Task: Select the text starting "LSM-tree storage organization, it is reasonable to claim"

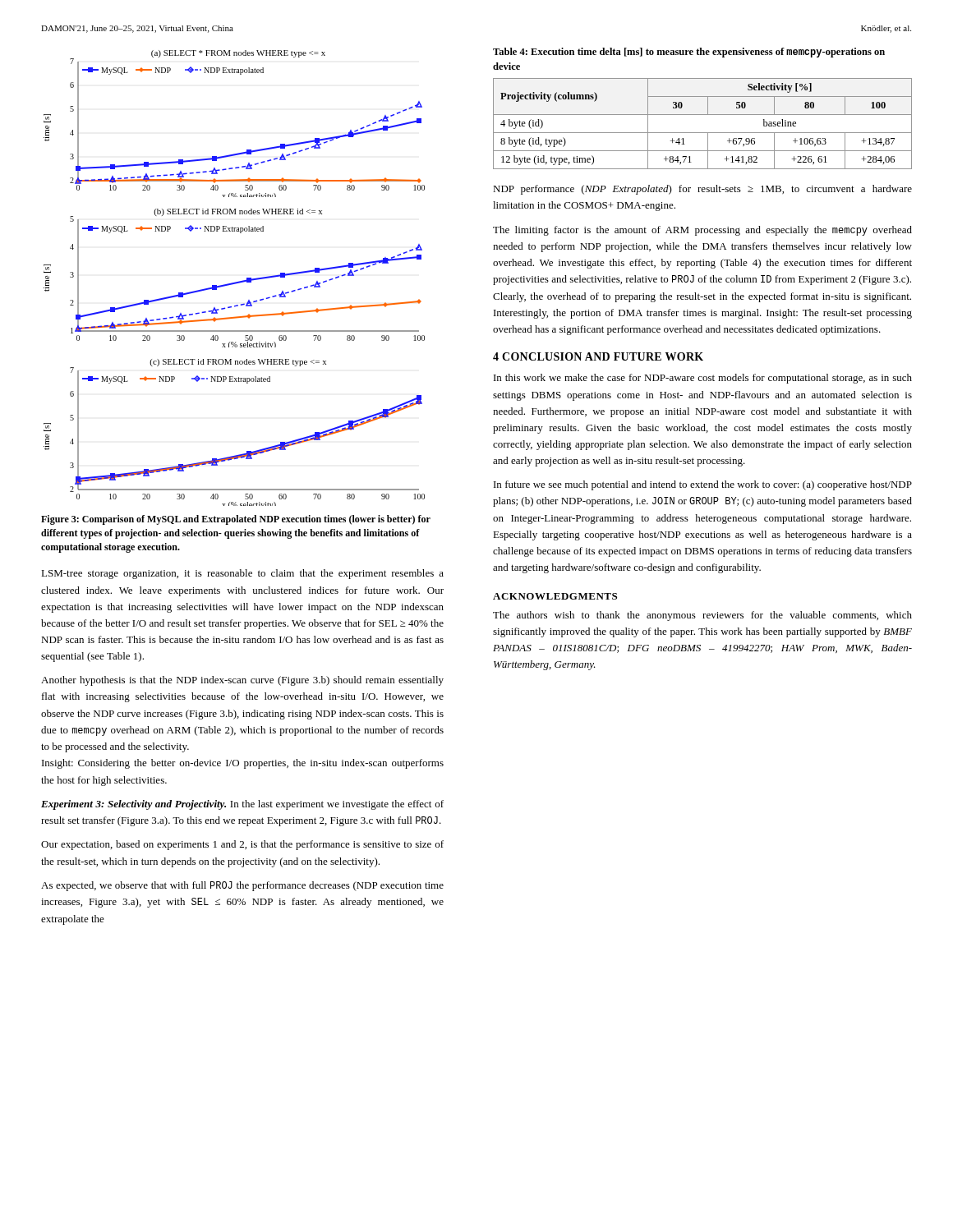Action: 242,615
